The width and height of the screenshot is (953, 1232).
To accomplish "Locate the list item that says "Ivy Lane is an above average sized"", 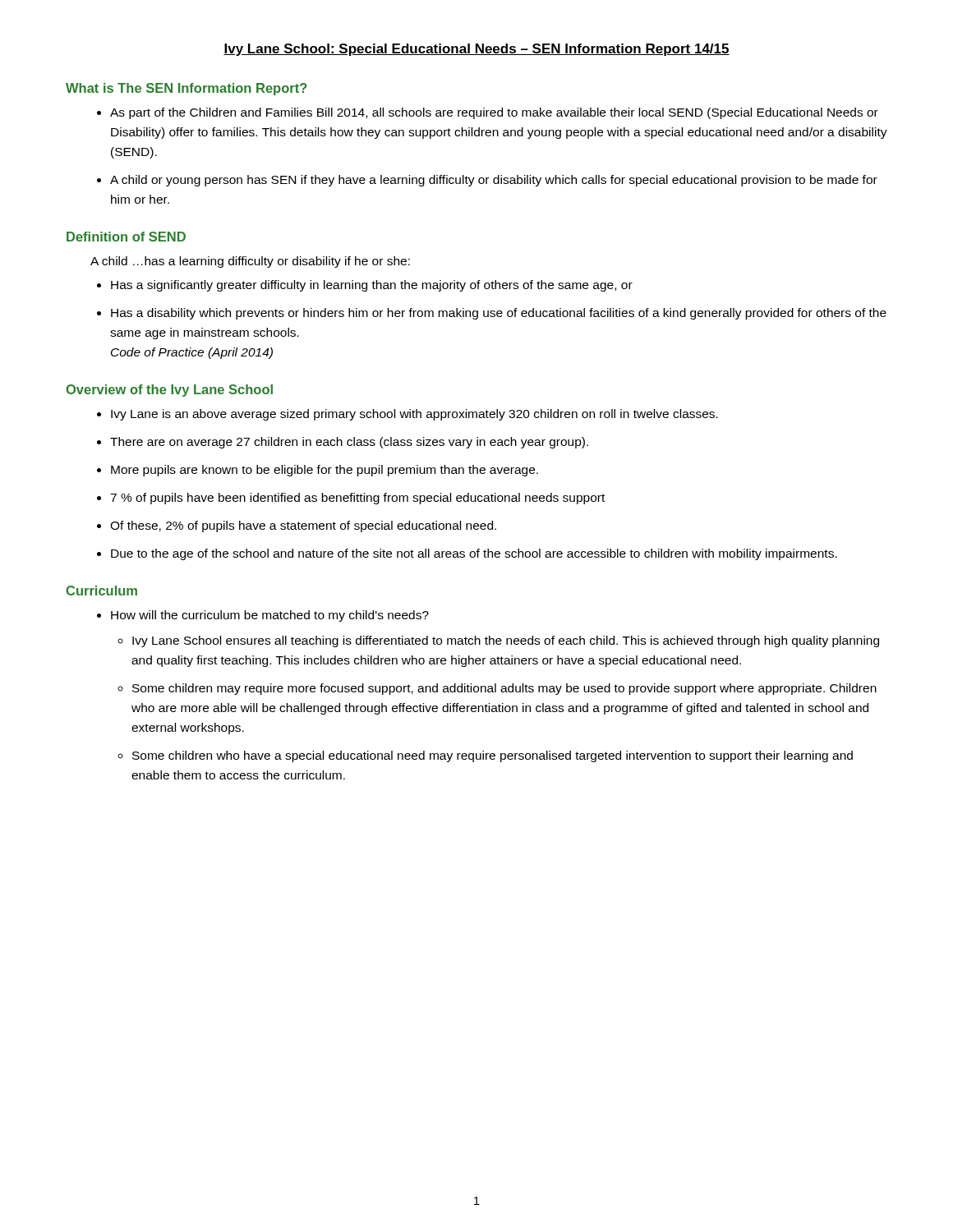I will pyautogui.click(x=414, y=414).
